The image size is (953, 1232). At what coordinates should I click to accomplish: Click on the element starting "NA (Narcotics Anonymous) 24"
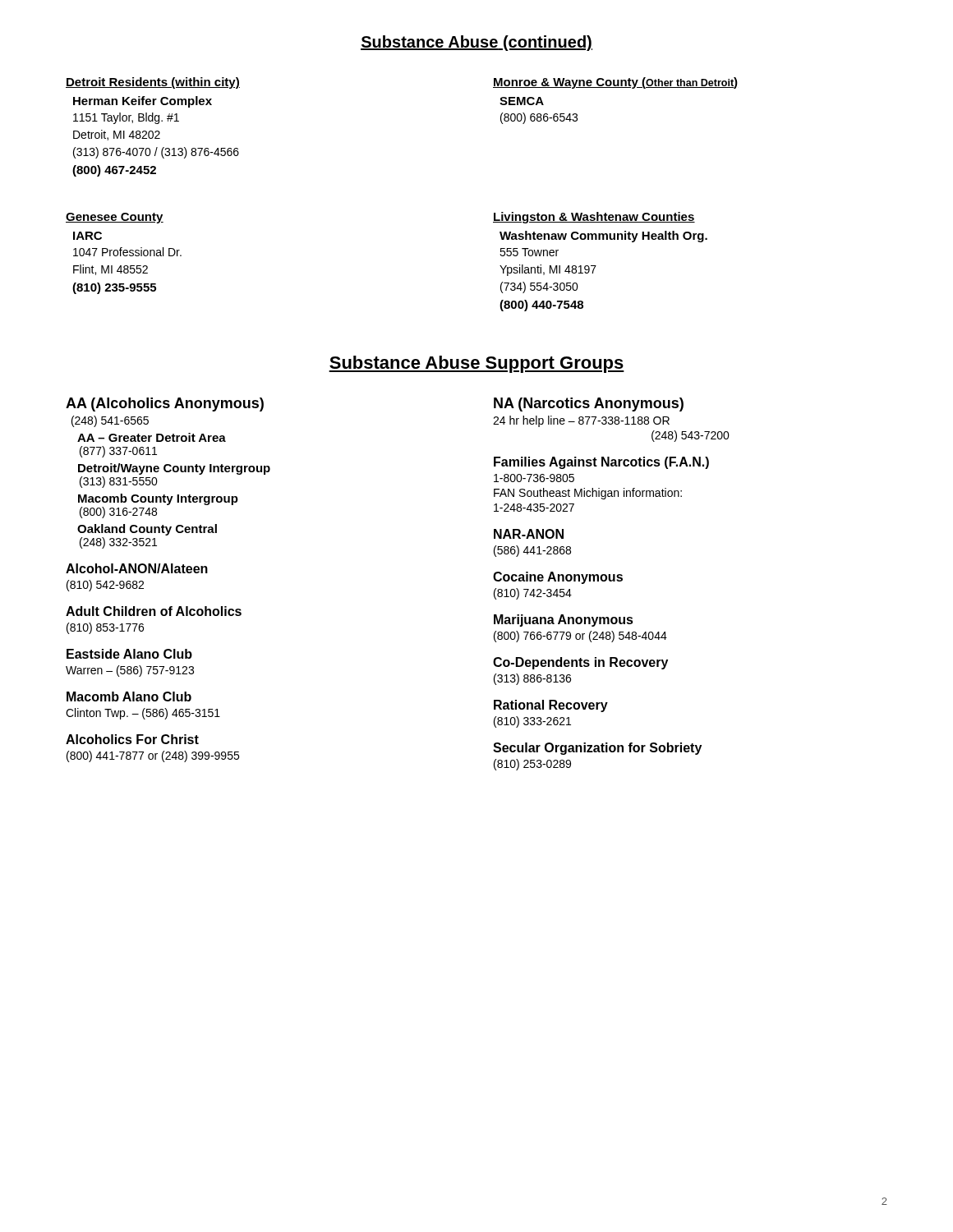pyautogui.click(x=589, y=405)
